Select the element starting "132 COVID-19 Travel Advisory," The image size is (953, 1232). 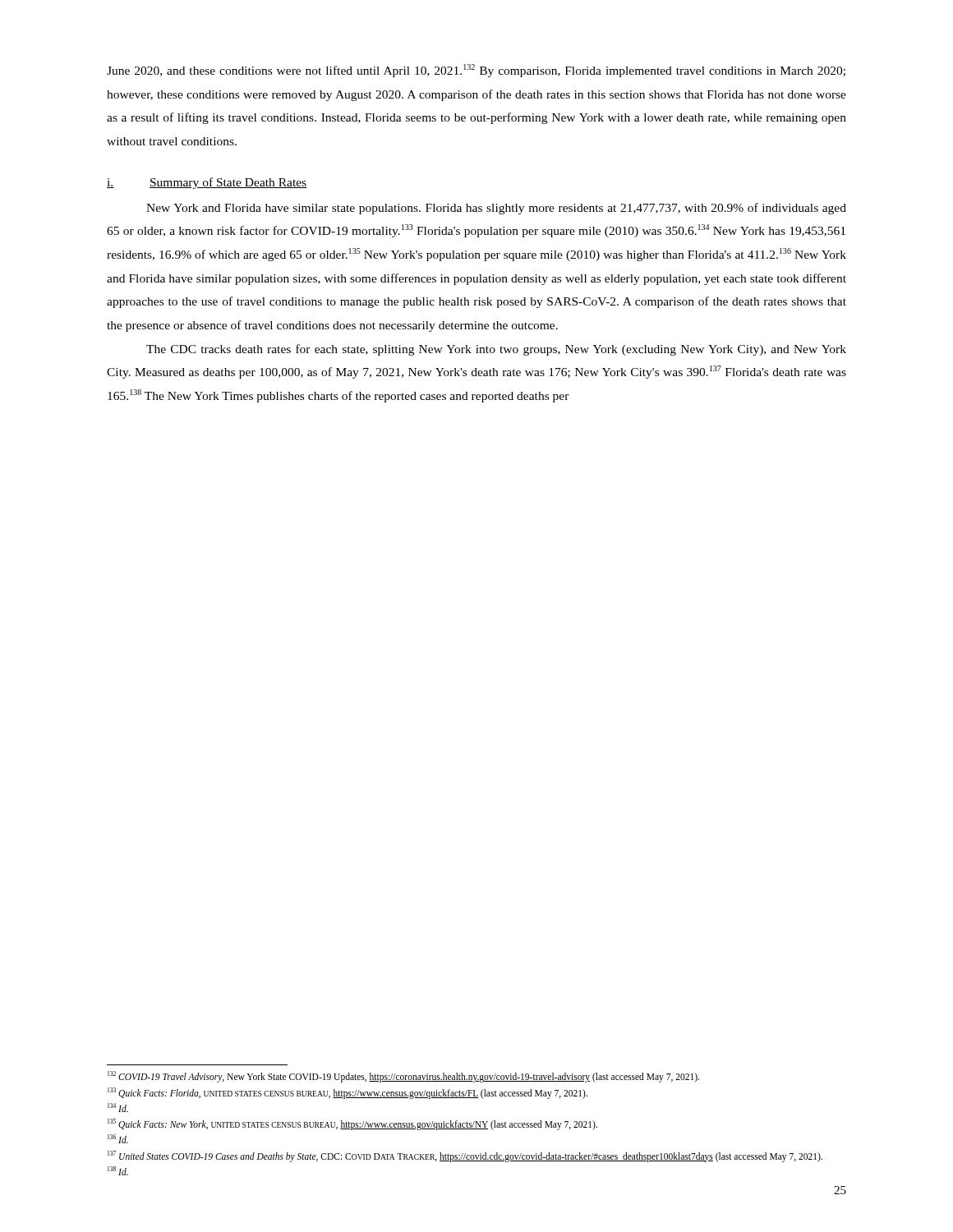click(x=403, y=1076)
